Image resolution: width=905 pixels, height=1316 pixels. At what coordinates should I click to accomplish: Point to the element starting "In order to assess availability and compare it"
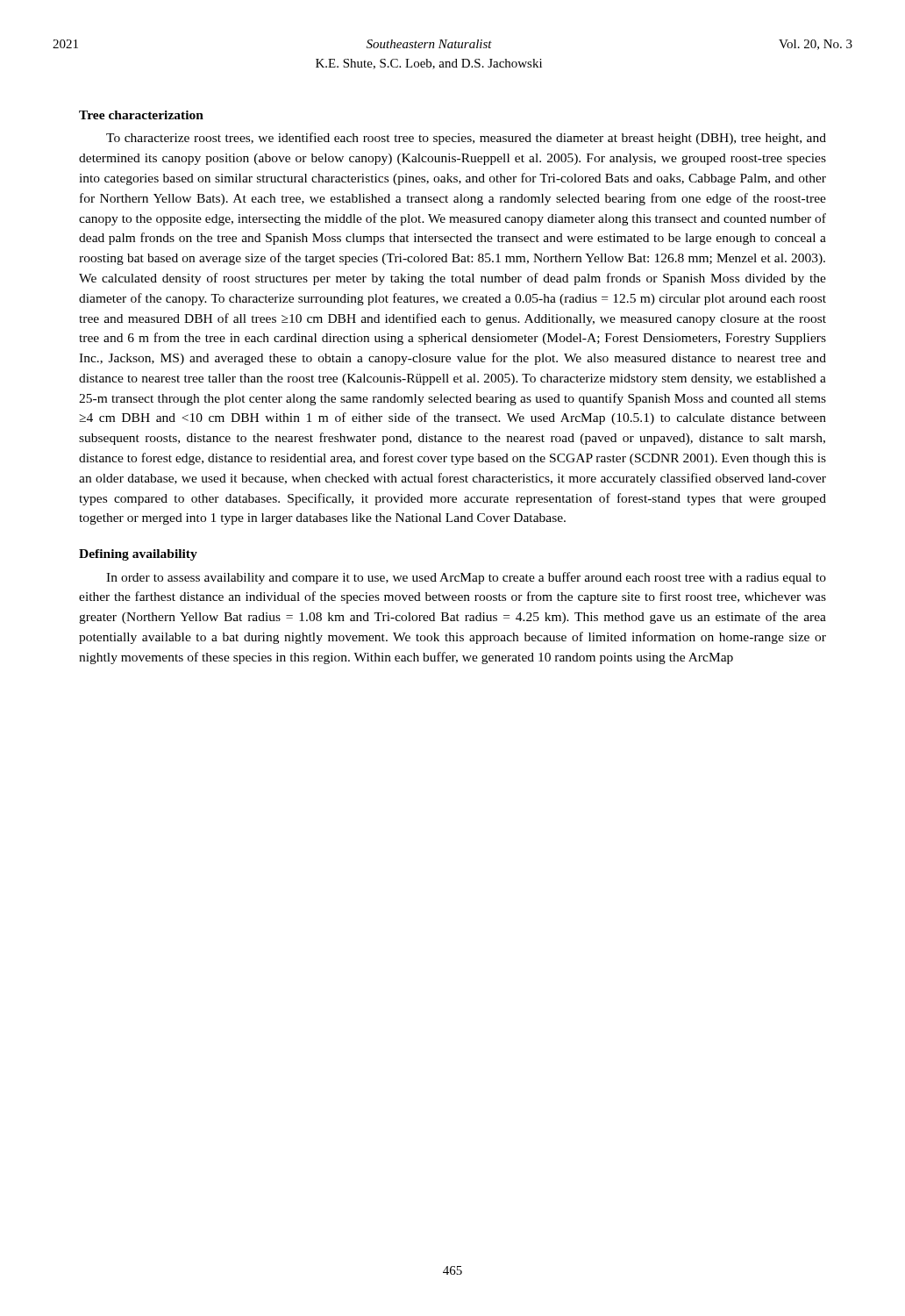click(452, 617)
